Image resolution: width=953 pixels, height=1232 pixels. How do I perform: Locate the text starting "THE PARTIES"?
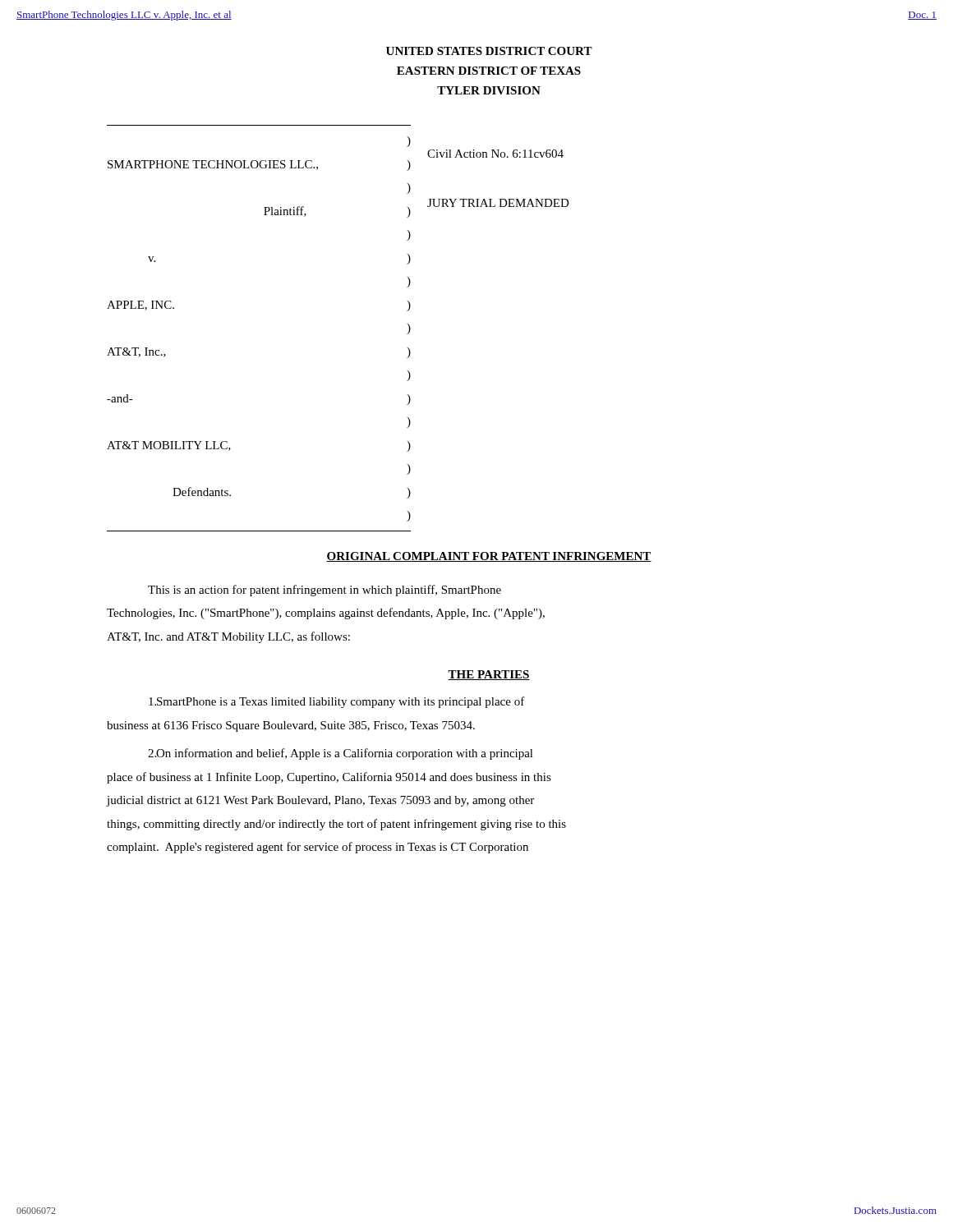[489, 674]
